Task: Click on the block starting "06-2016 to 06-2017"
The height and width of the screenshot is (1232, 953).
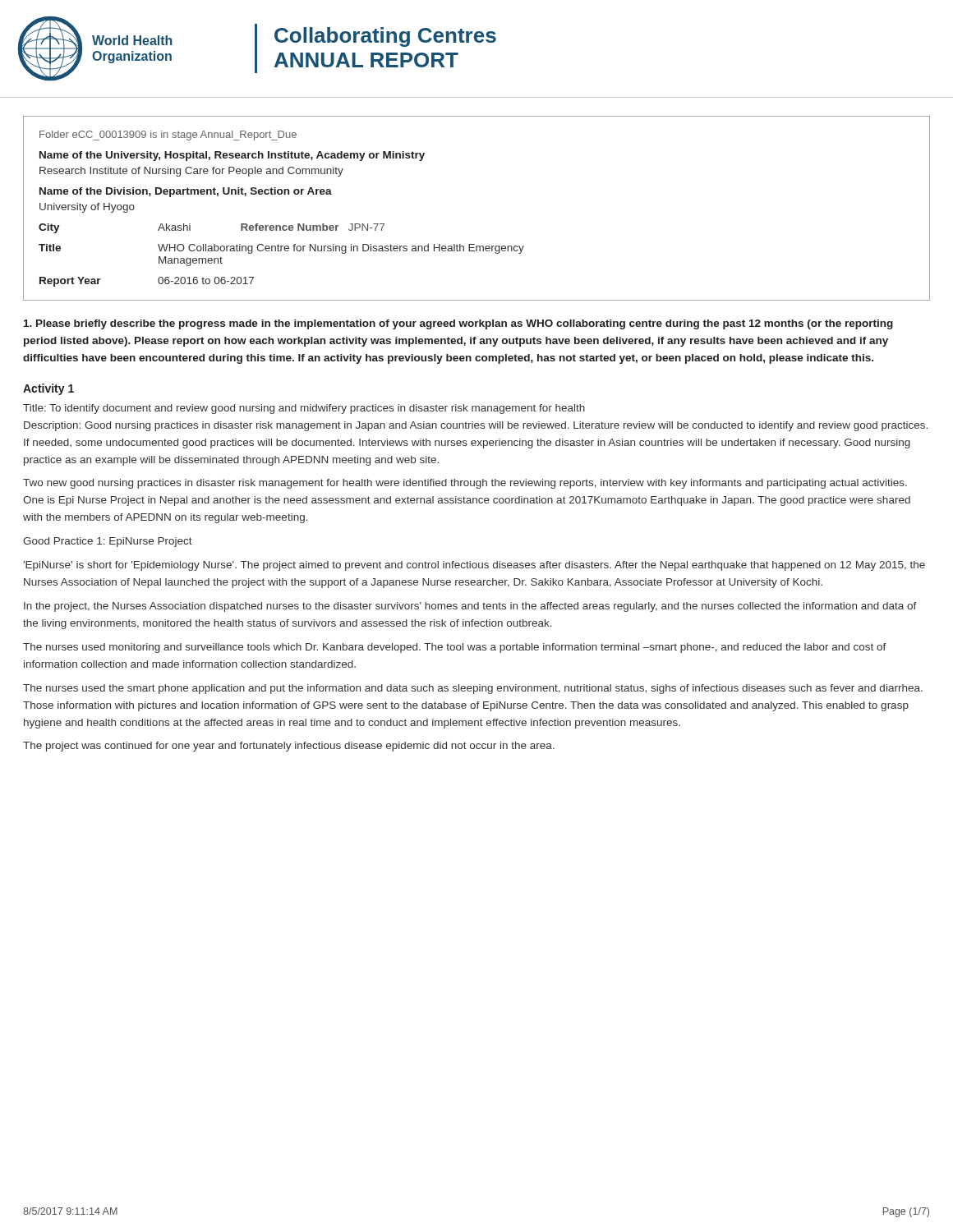Action: [x=206, y=281]
